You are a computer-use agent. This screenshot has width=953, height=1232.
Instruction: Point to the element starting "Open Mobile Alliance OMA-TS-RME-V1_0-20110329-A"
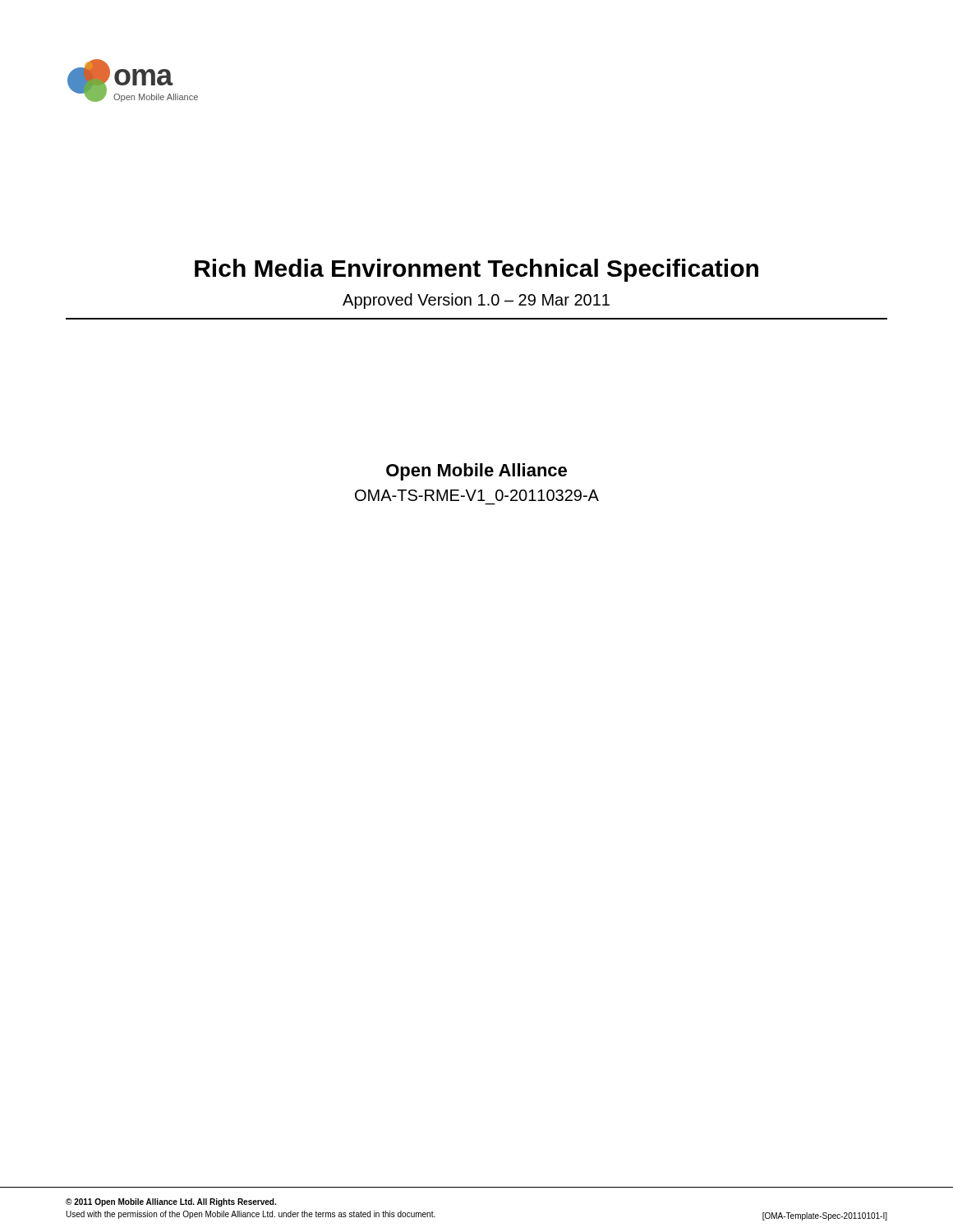click(x=476, y=483)
